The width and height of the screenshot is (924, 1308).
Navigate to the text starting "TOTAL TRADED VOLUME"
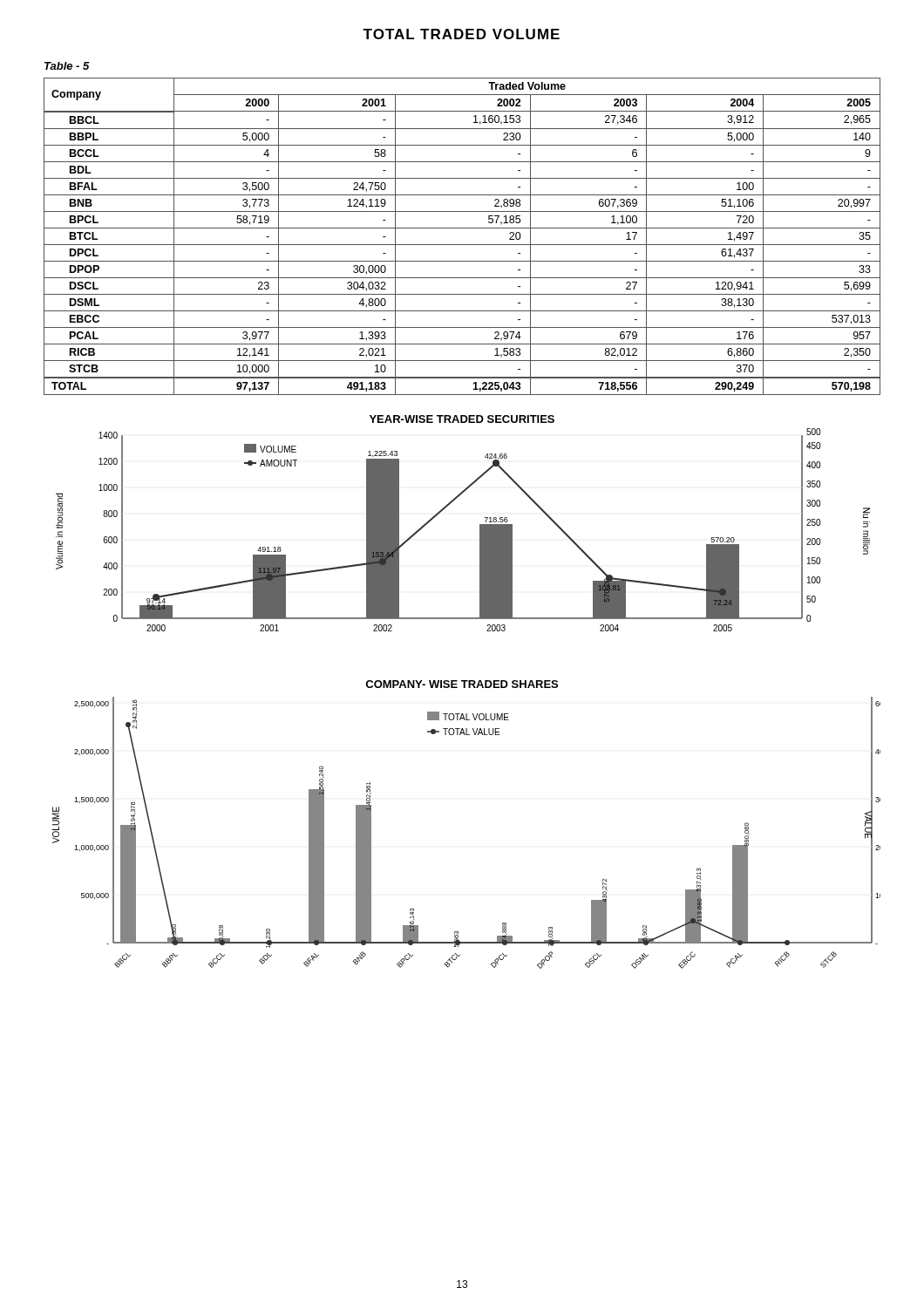pos(462,34)
